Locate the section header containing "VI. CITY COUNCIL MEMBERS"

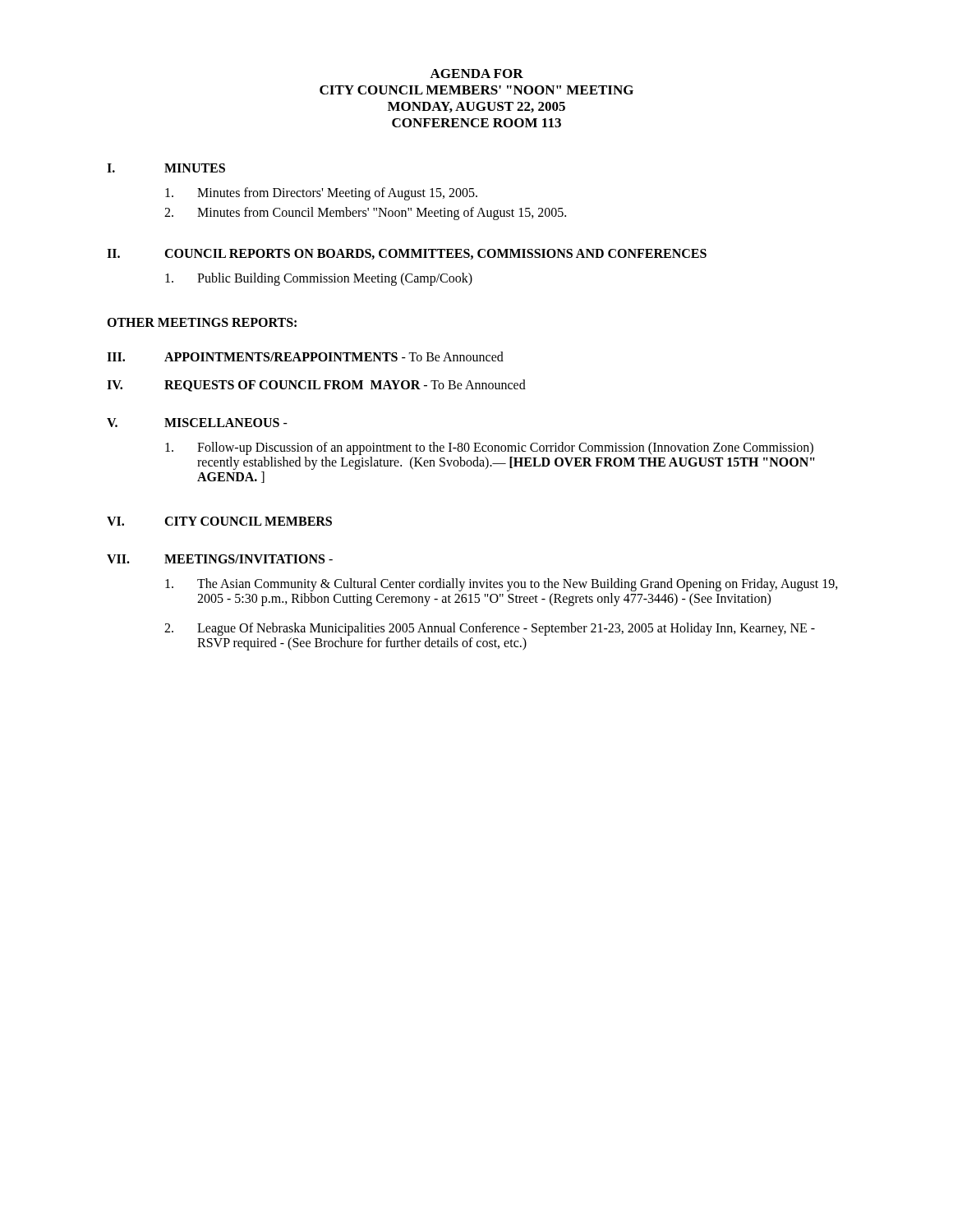(219, 521)
